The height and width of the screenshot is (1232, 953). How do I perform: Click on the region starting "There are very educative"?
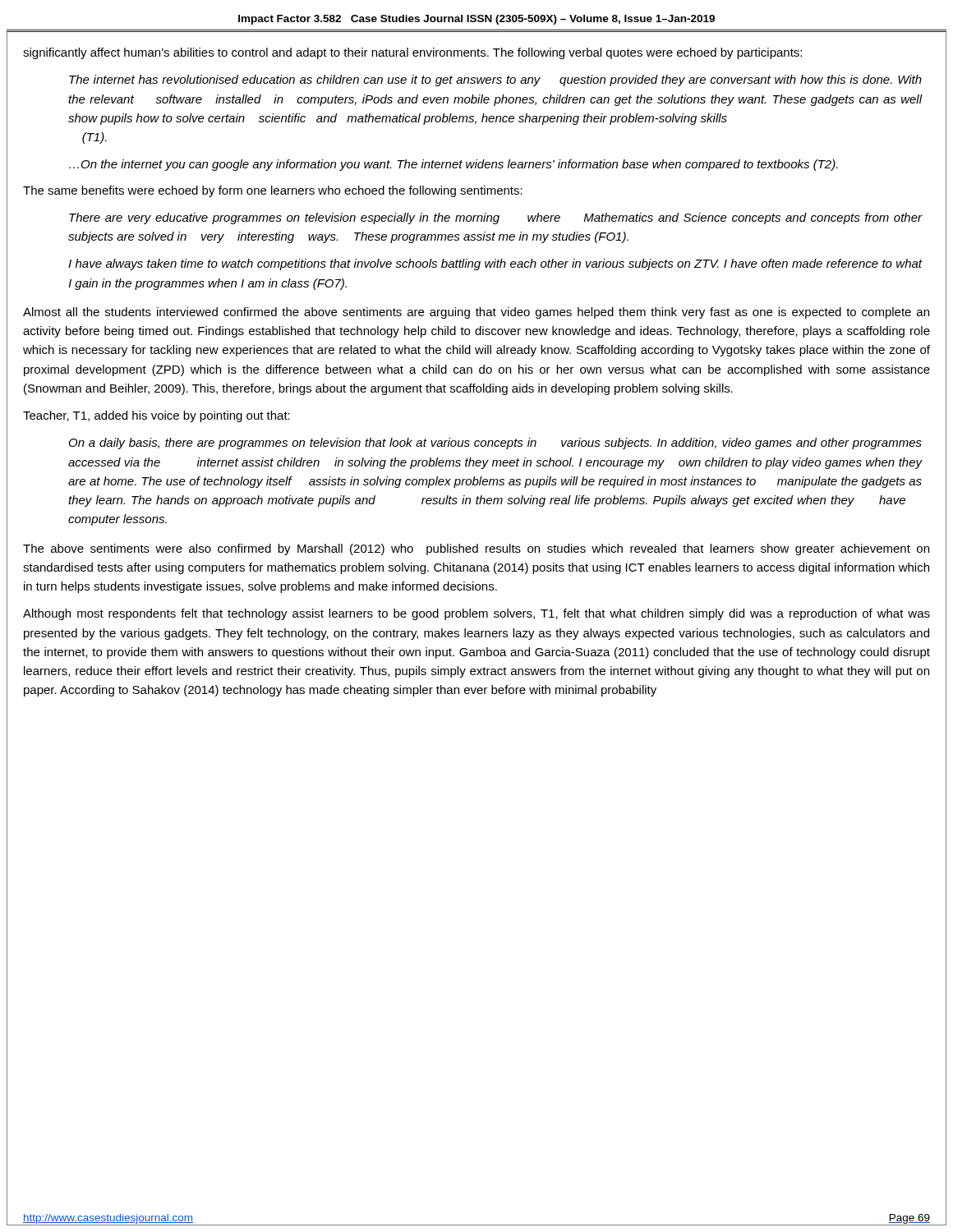coord(495,227)
